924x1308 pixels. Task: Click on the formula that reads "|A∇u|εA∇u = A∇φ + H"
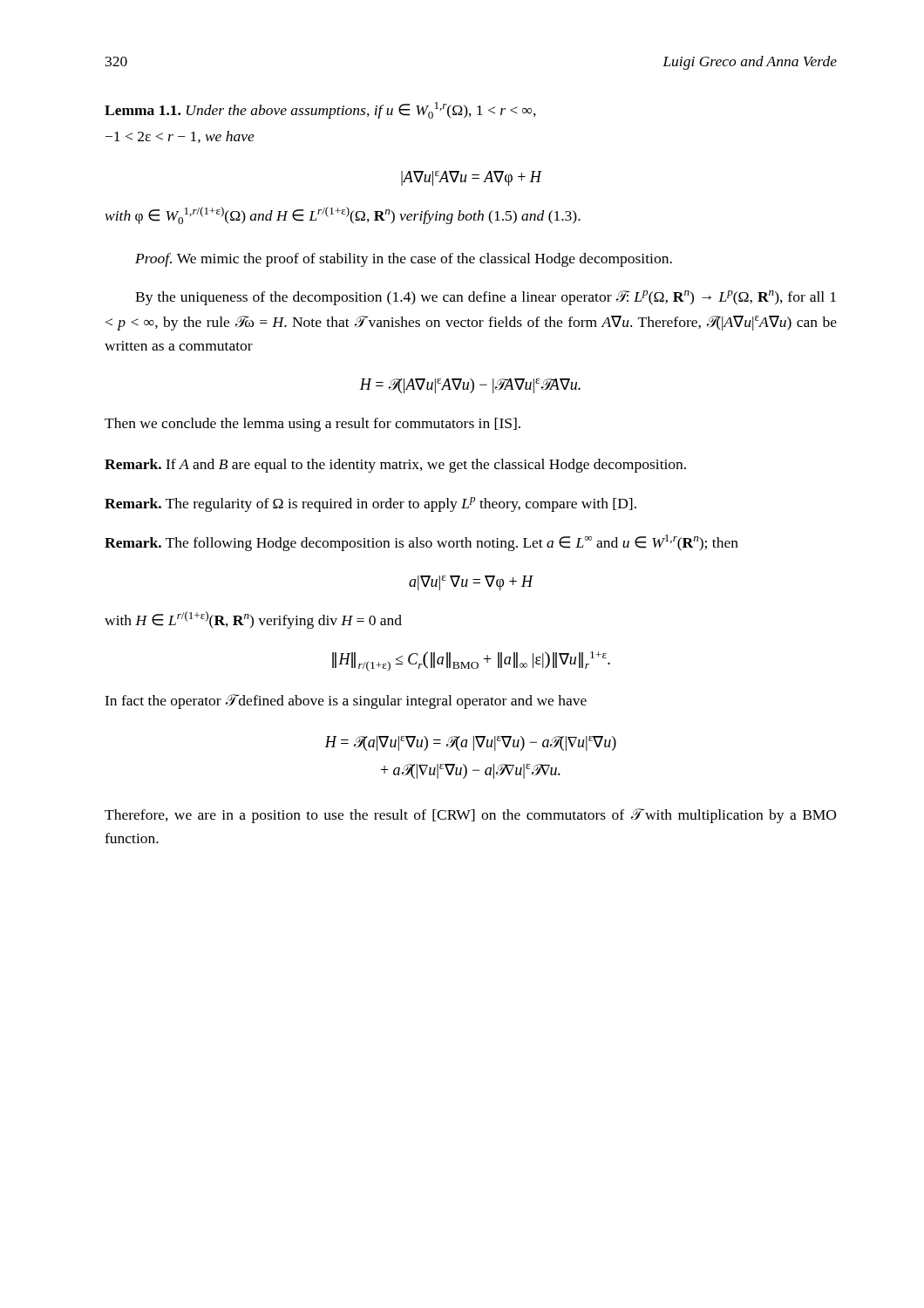pyautogui.click(x=471, y=176)
